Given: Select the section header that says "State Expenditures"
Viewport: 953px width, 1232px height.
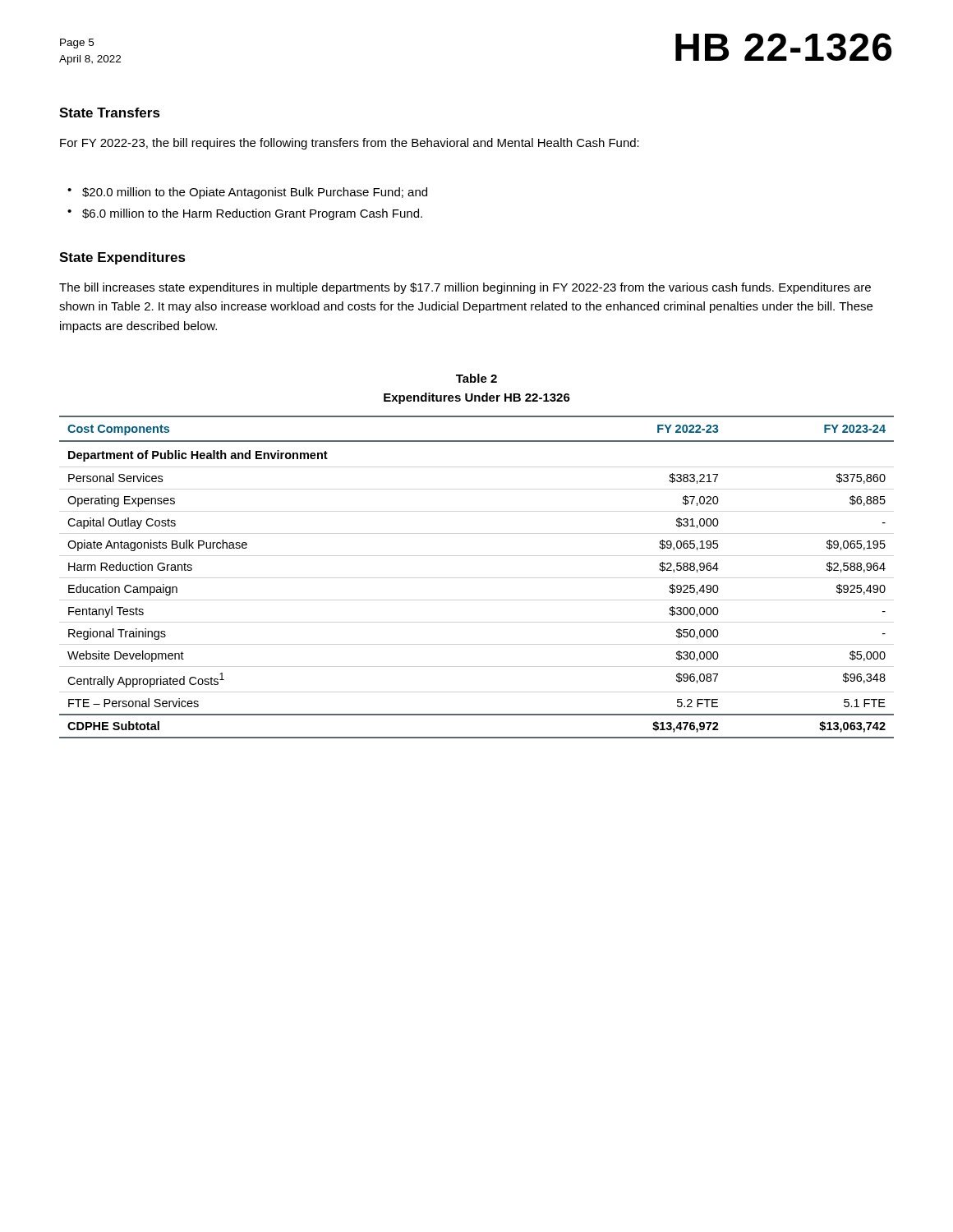Looking at the screenshot, I should click(x=122, y=257).
